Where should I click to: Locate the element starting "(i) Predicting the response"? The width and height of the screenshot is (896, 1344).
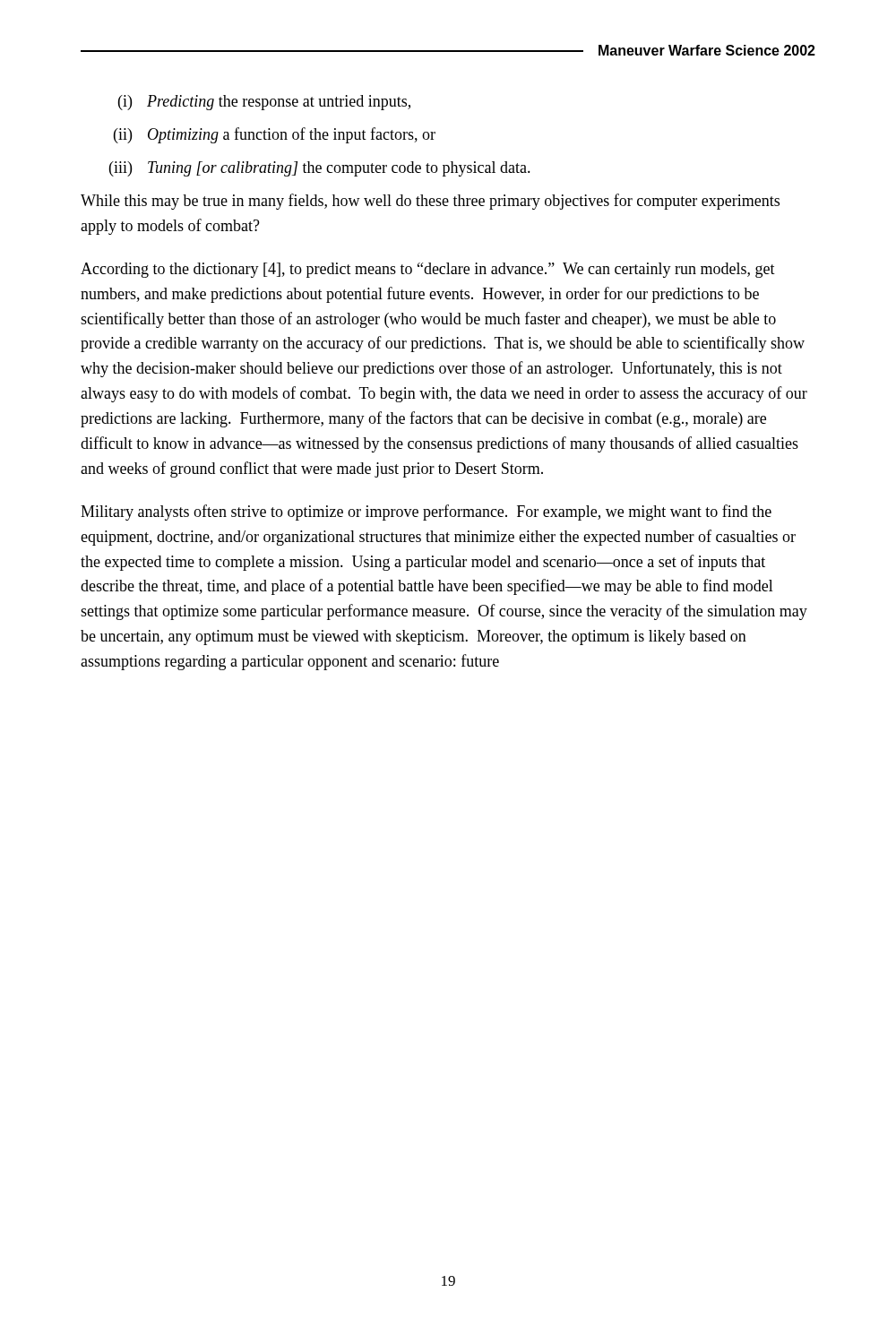pos(264,103)
